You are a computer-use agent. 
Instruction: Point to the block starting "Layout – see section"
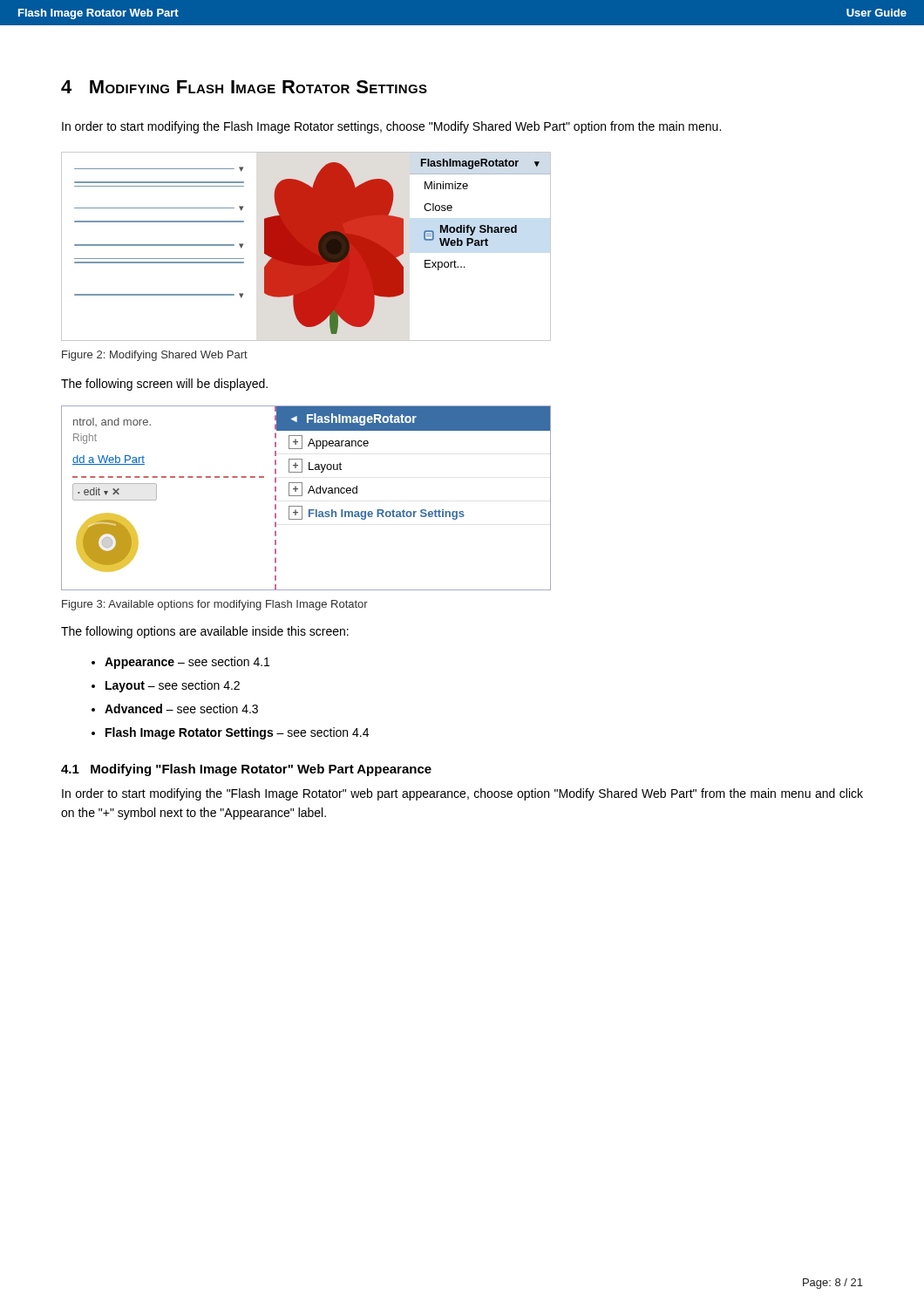172,685
